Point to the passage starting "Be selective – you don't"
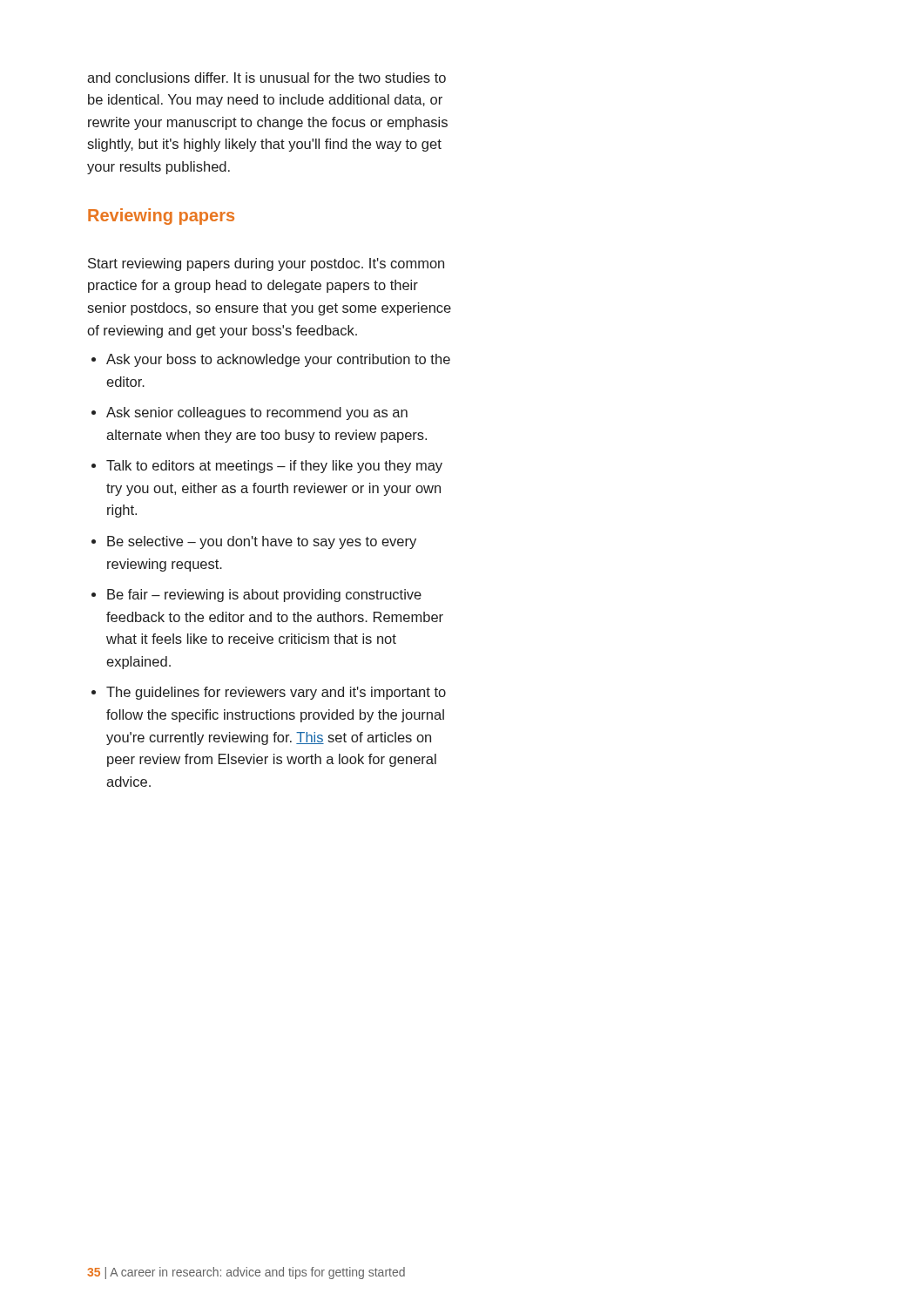 (x=261, y=552)
